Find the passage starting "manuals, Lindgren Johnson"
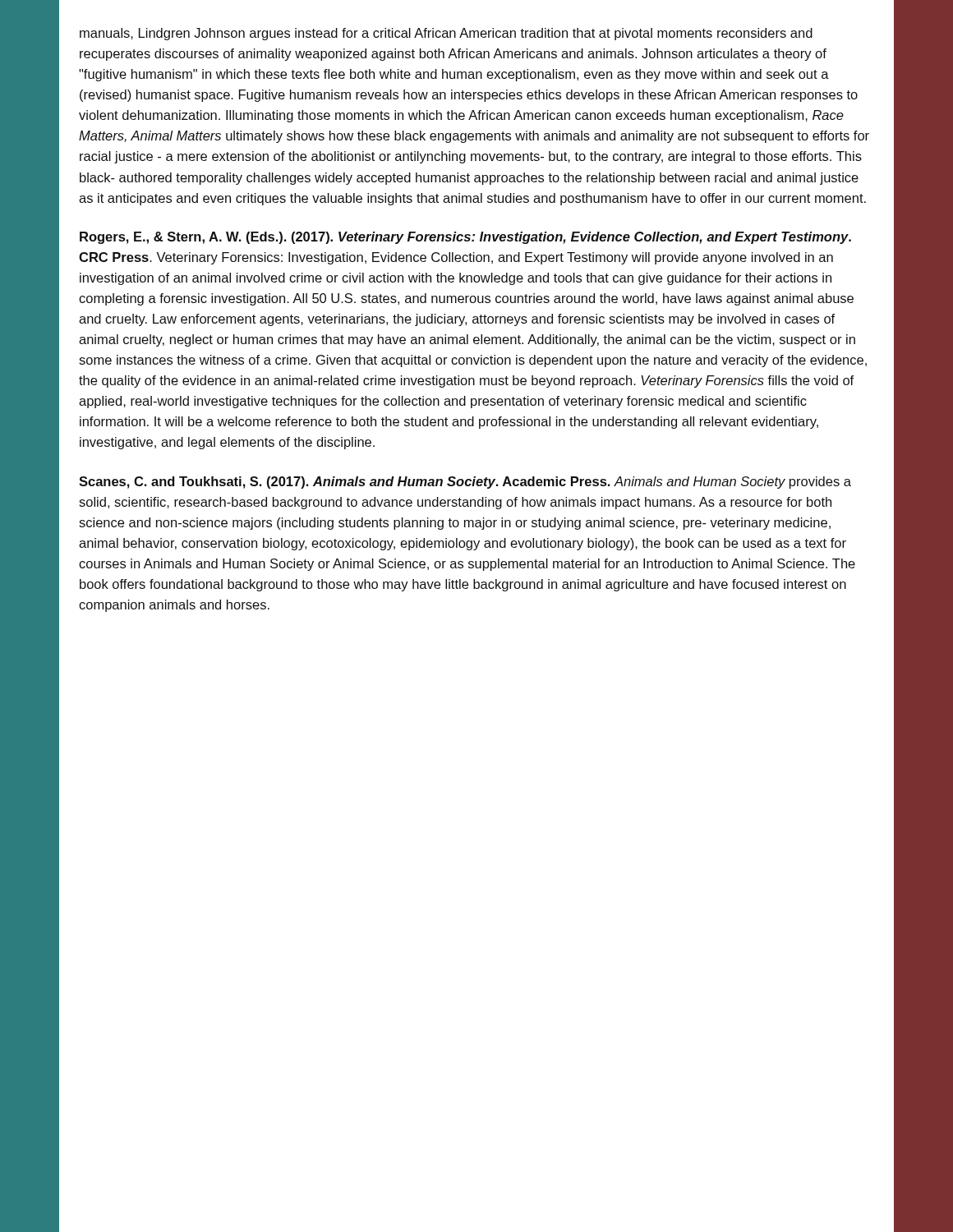 pyautogui.click(x=474, y=115)
